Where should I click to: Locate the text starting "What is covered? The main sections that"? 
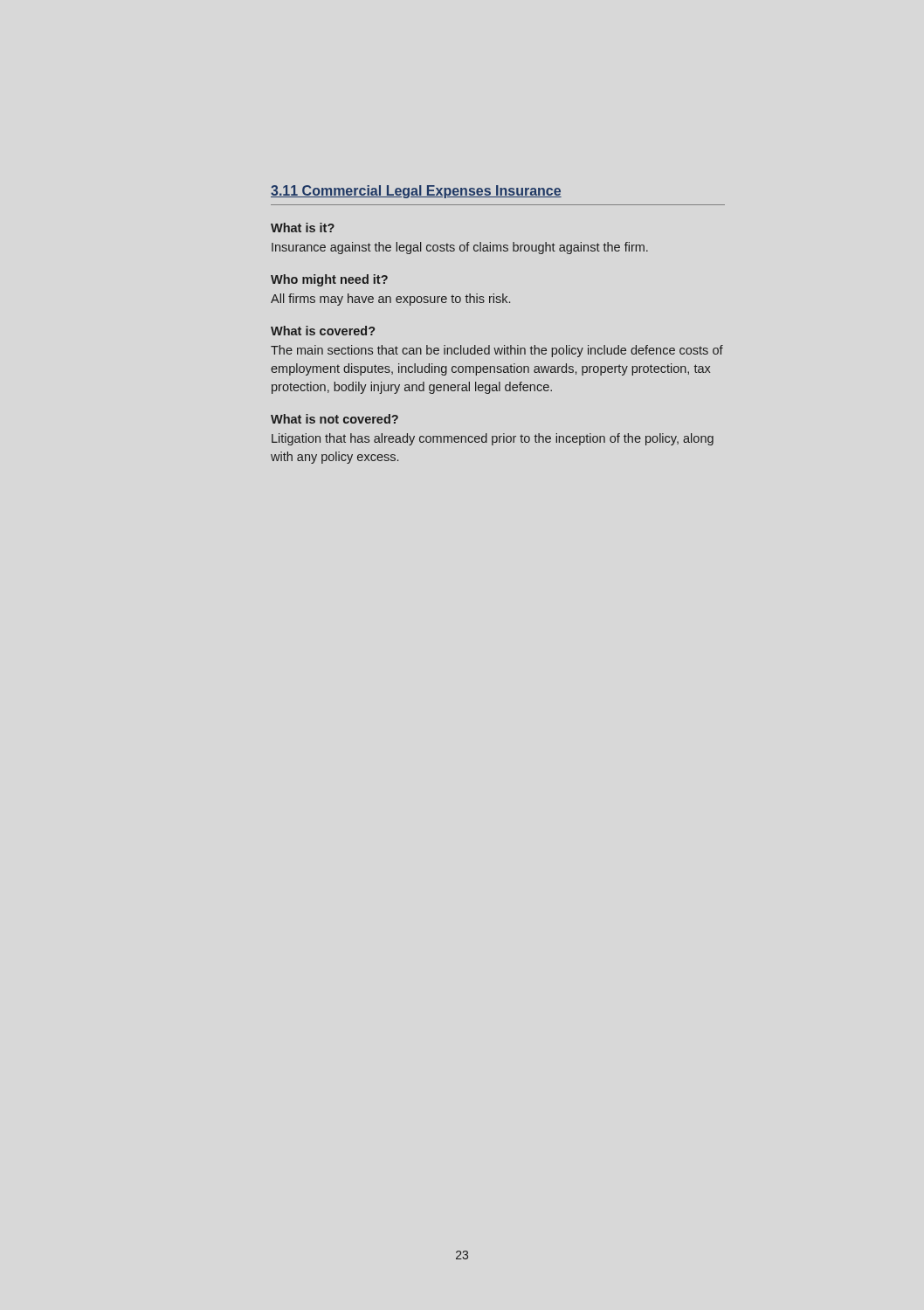[498, 360]
